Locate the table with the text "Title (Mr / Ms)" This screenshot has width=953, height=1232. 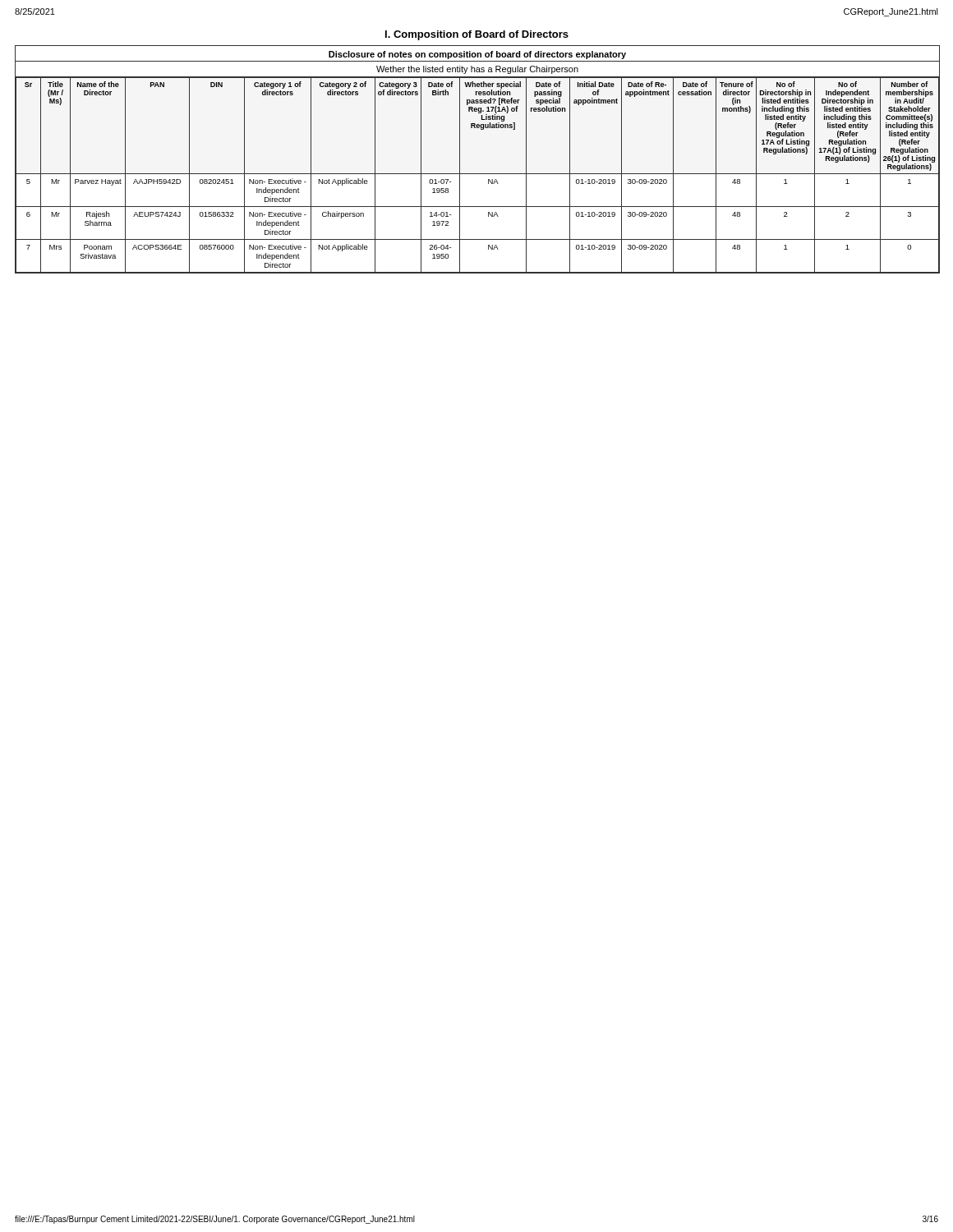click(x=477, y=175)
